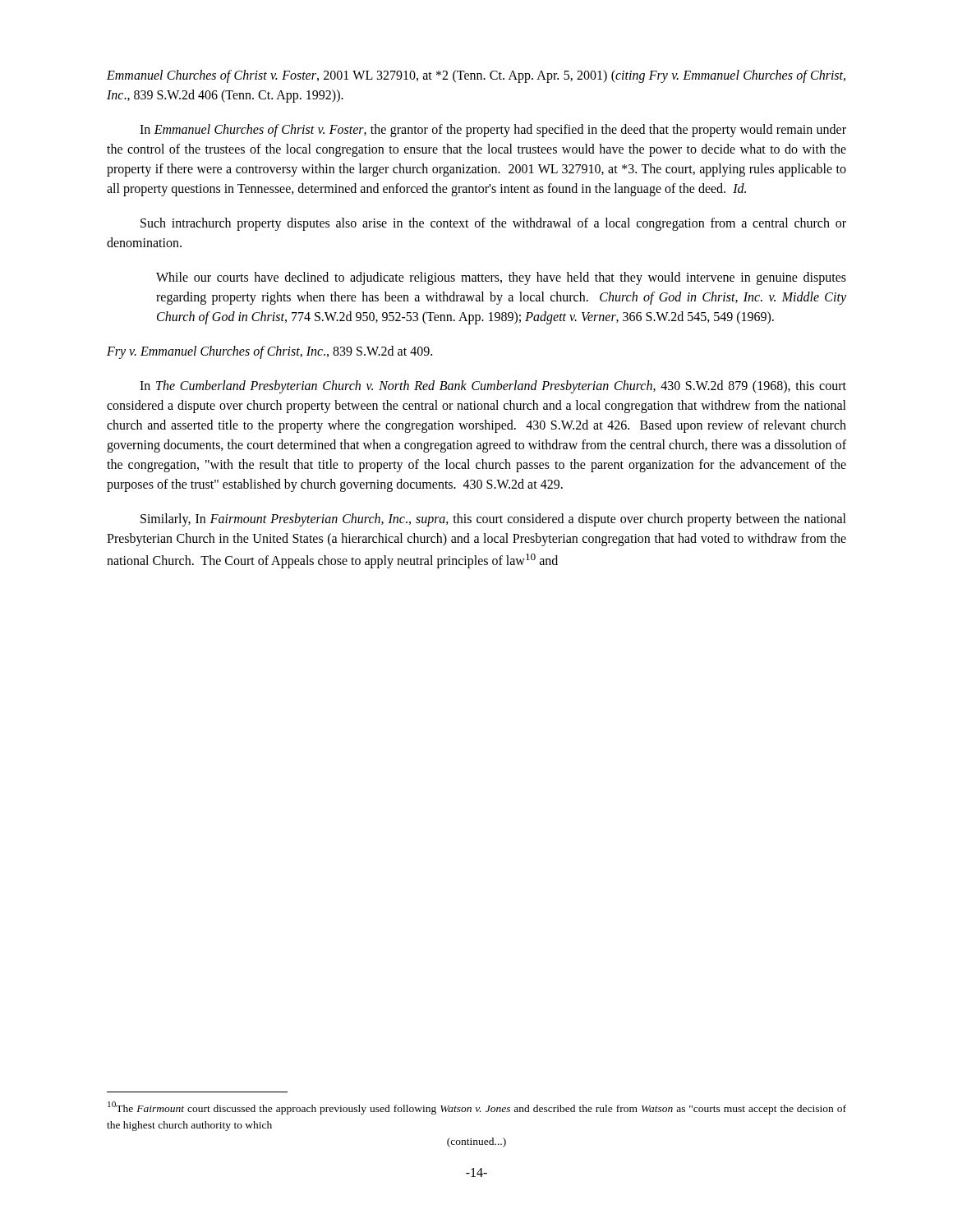The image size is (953, 1232).
Task: Find the text block that says "Similarly, In Fairmount Presbyterian Church, Inc.,"
Action: pos(476,540)
